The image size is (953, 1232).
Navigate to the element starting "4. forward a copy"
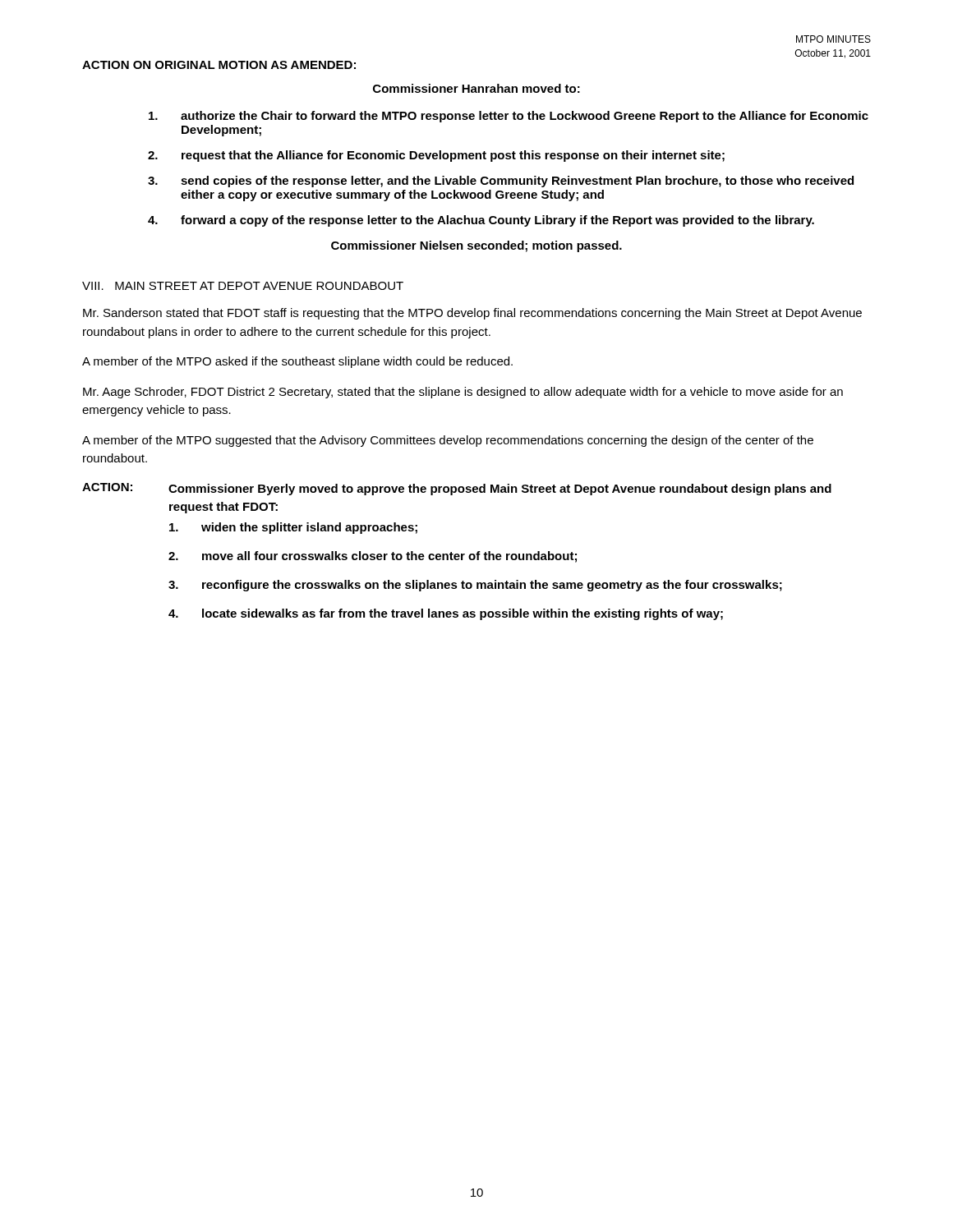(509, 220)
